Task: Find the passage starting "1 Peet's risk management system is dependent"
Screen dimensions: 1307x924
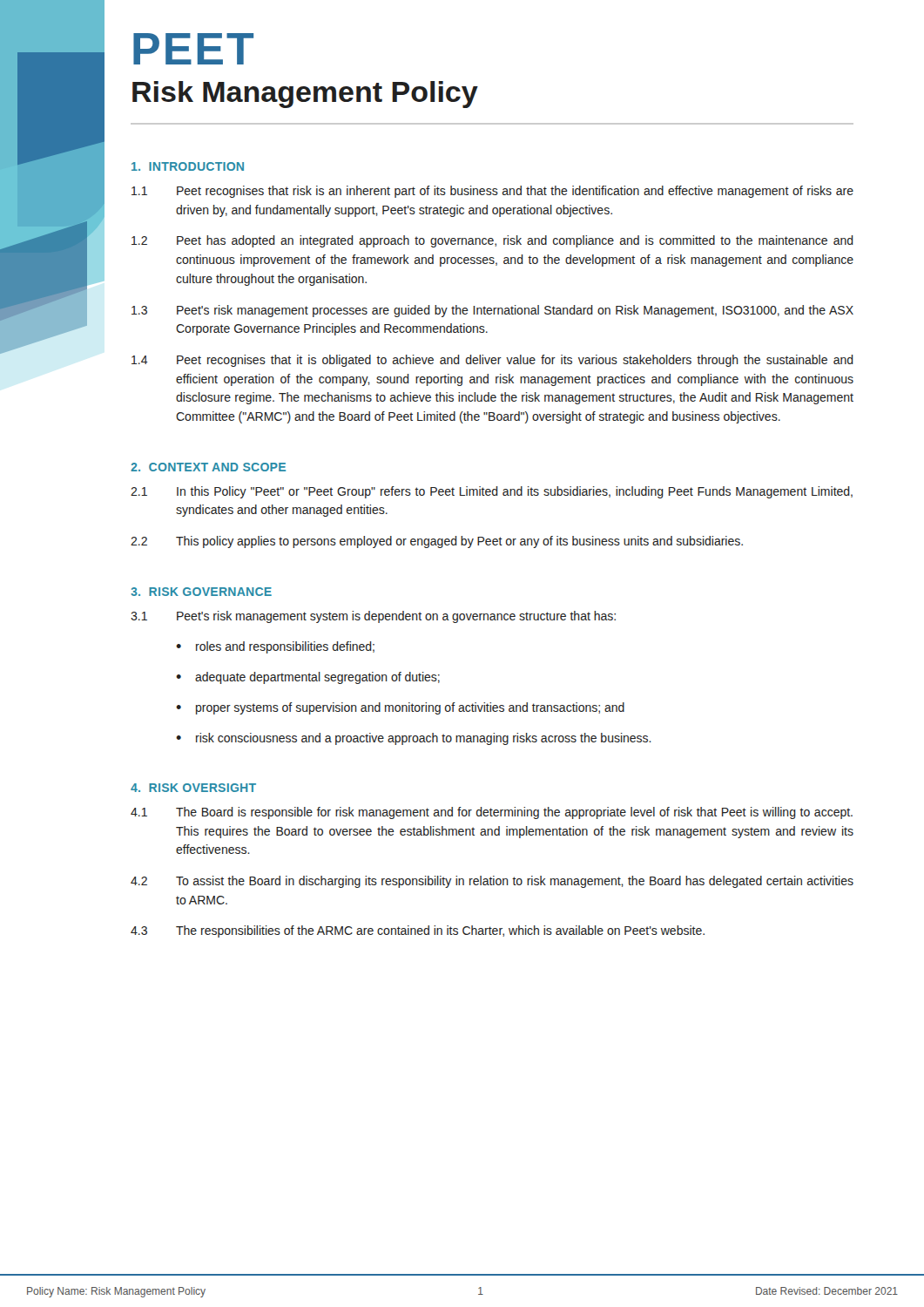Action: click(492, 617)
